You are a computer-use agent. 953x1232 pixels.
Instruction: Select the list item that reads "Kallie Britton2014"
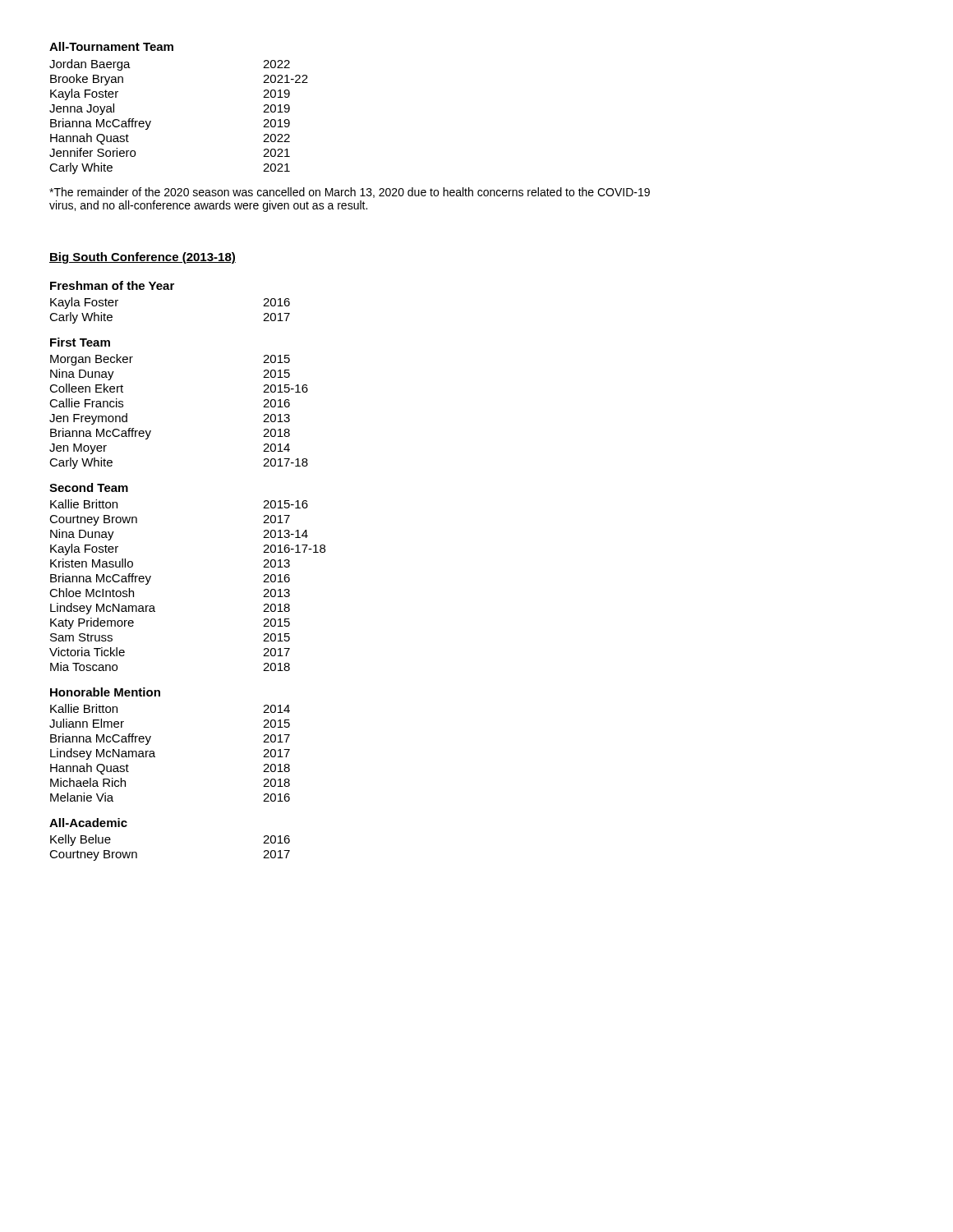(87, 708)
